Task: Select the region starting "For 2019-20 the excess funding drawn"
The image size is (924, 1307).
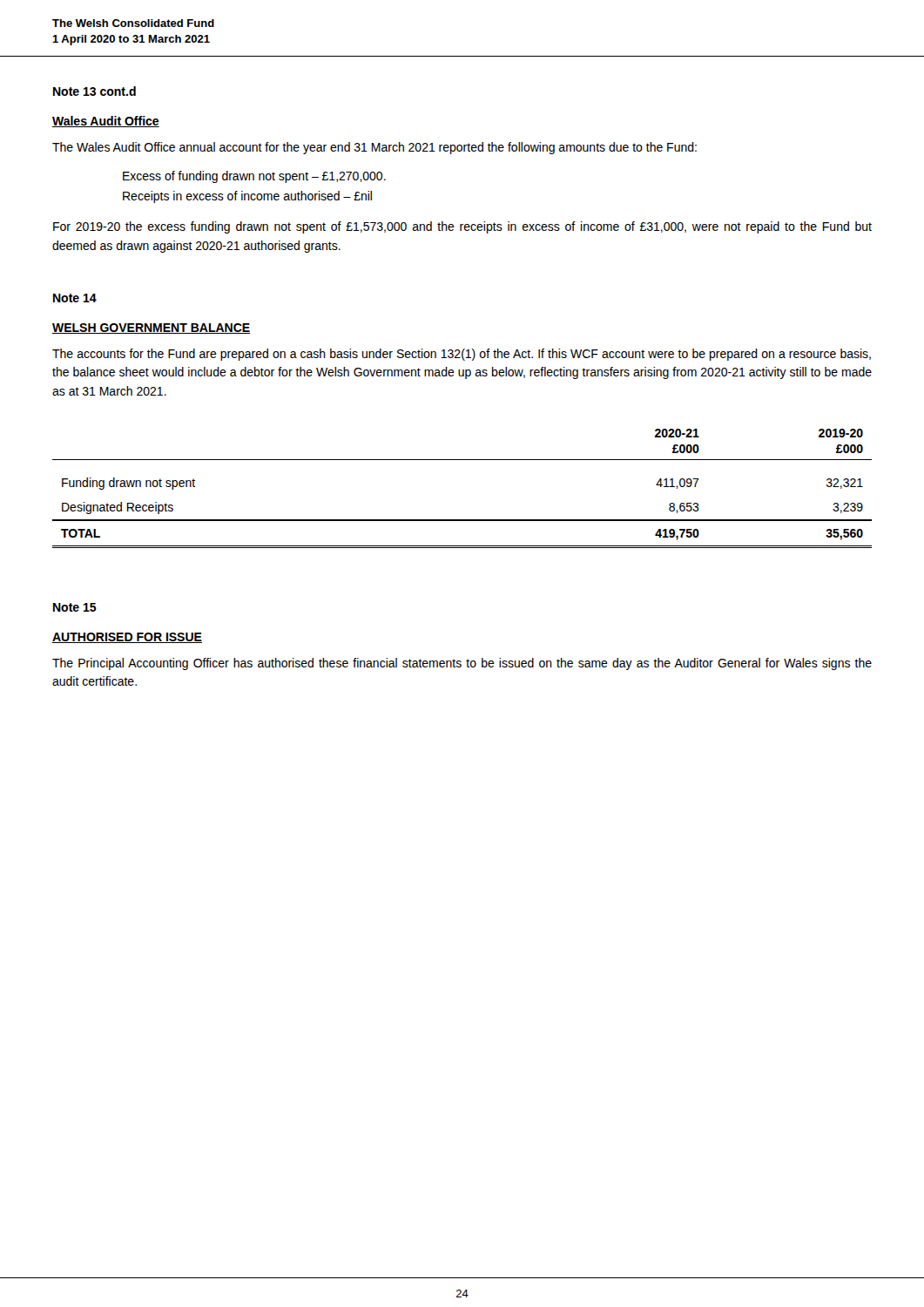Action: pyautogui.click(x=462, y=236)
